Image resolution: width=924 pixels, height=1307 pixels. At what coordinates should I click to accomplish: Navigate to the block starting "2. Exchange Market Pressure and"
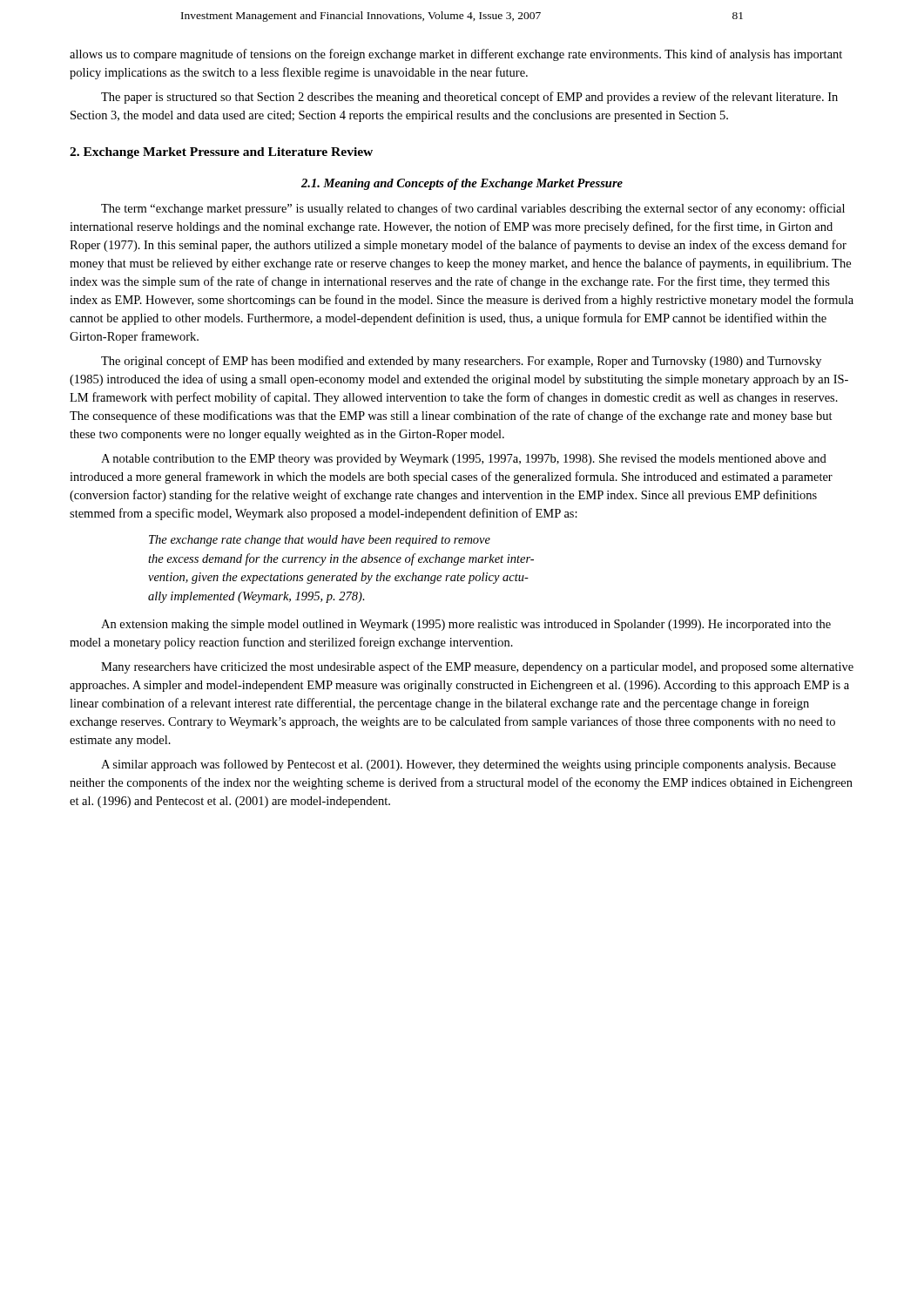(x=221, y=151)
